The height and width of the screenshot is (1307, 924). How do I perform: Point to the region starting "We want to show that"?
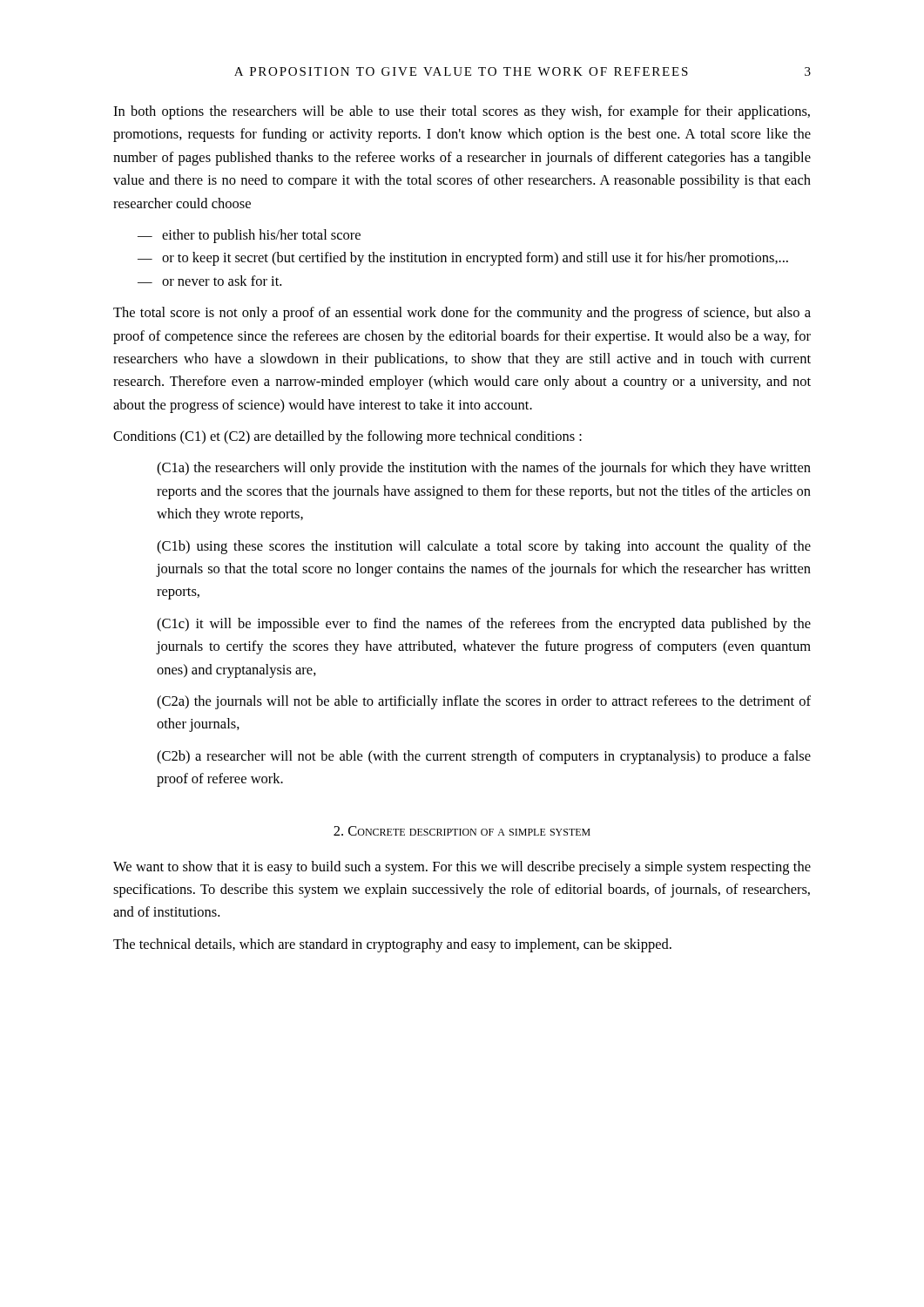(x=462, y=890)
